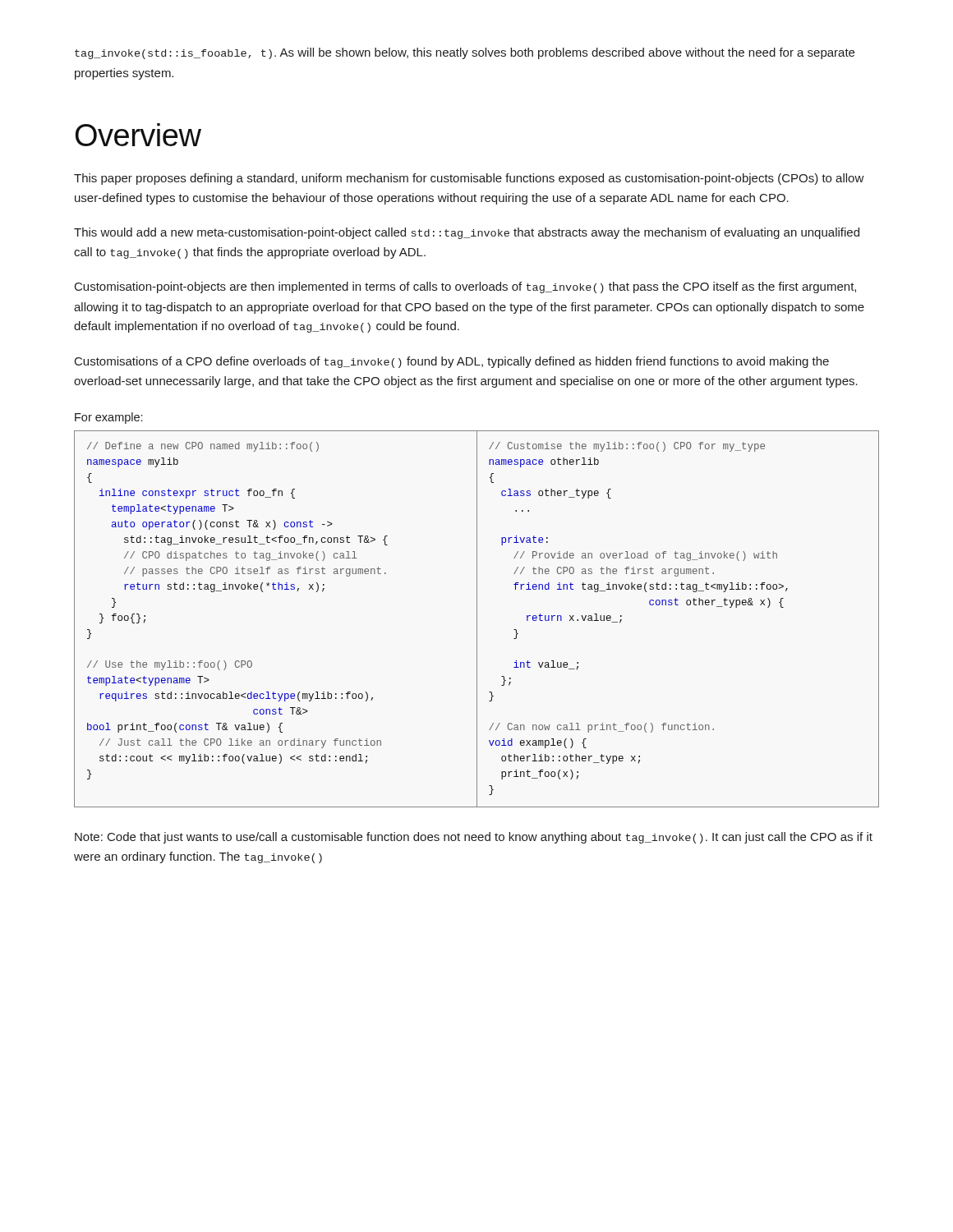Click on the element starting "tag_invoke(std::is_fooable, t). As will be"
This screenshot has width=953, height=1232.
pos(465,62)
